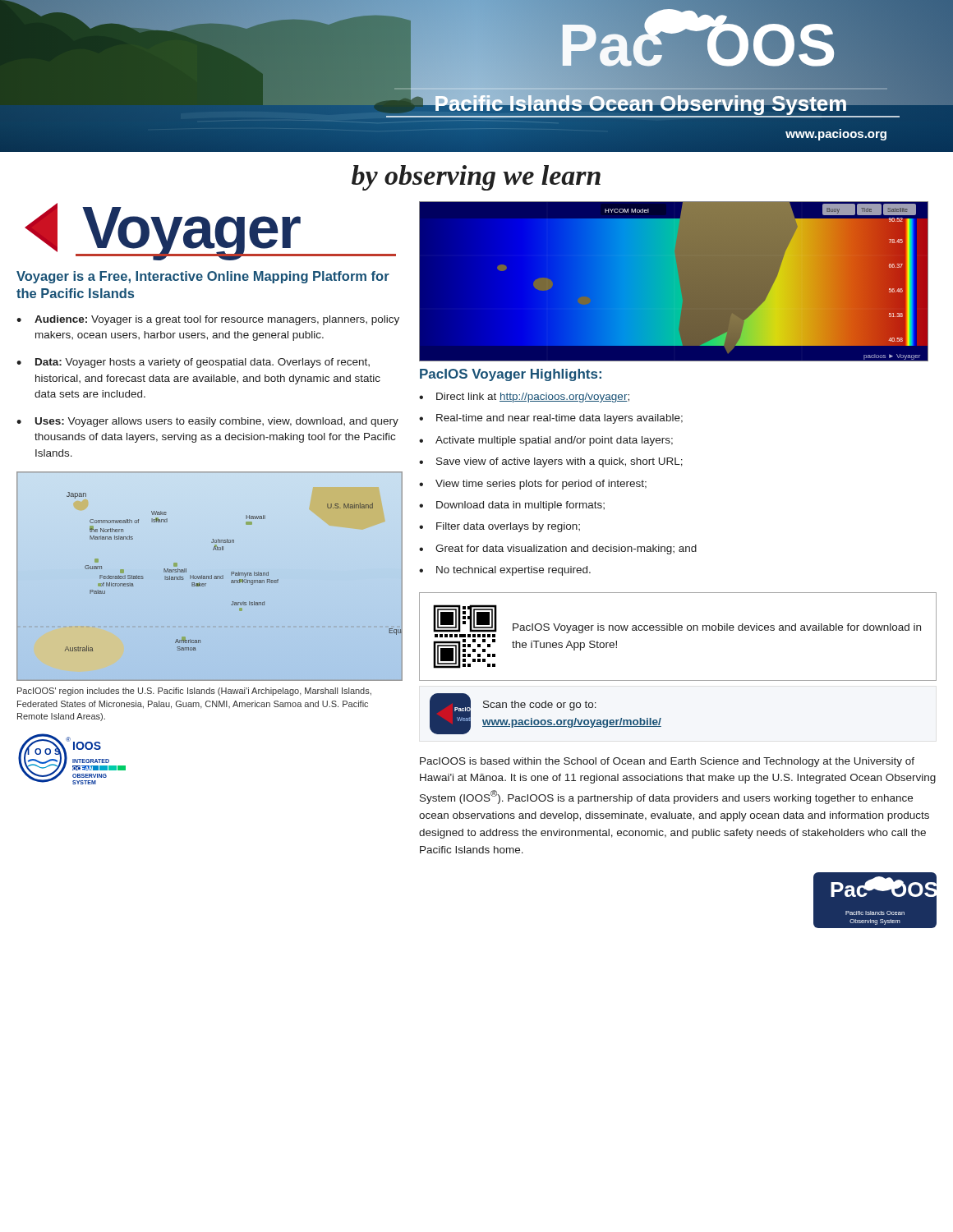This screenshot has width=953, height=1232.
Task: Find the map
Action: coord(209,576)
